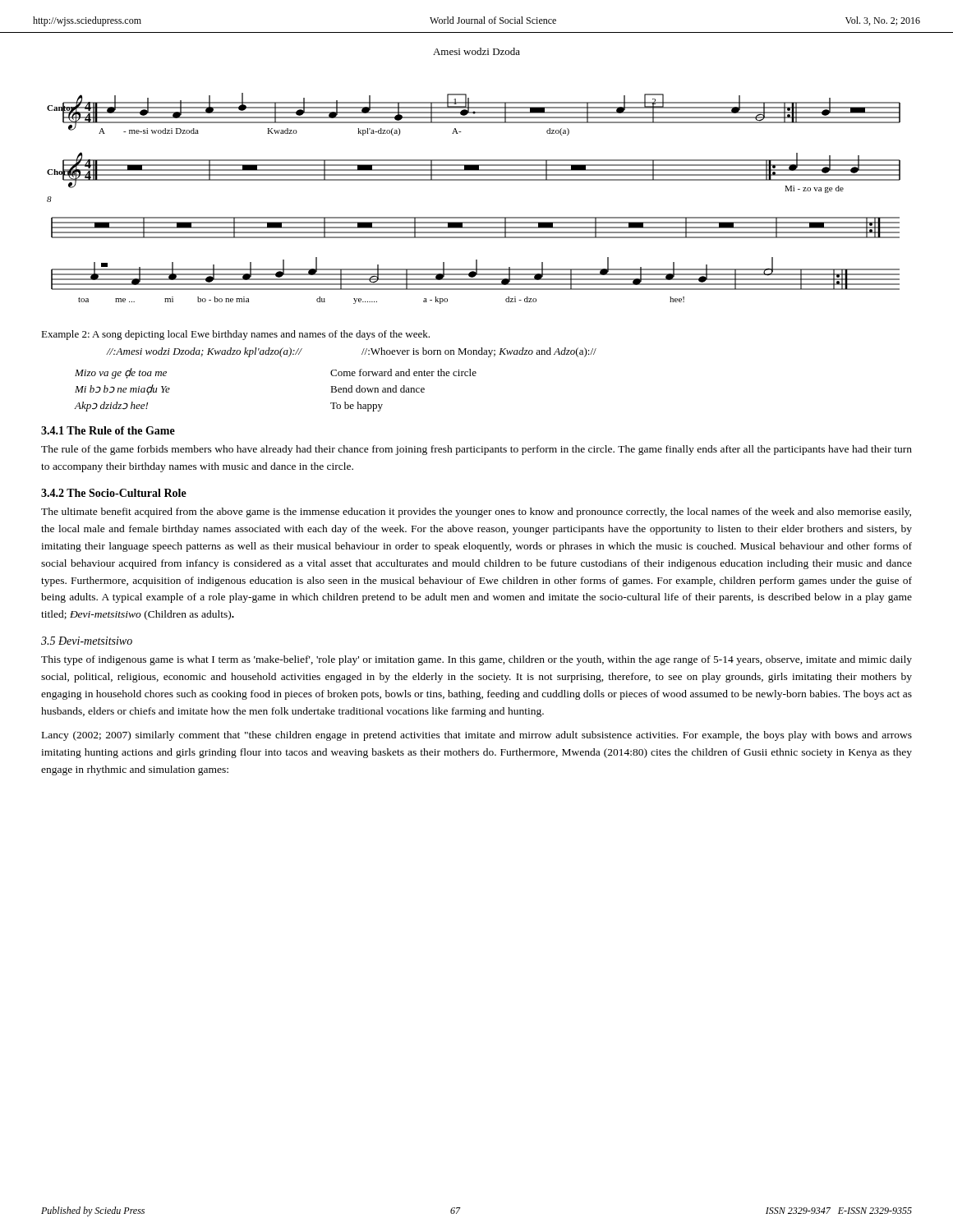
Task: Click on the list item with the text "Akpɔ dzidzɔ hee! To be happy"
Action: pos(110,406)
